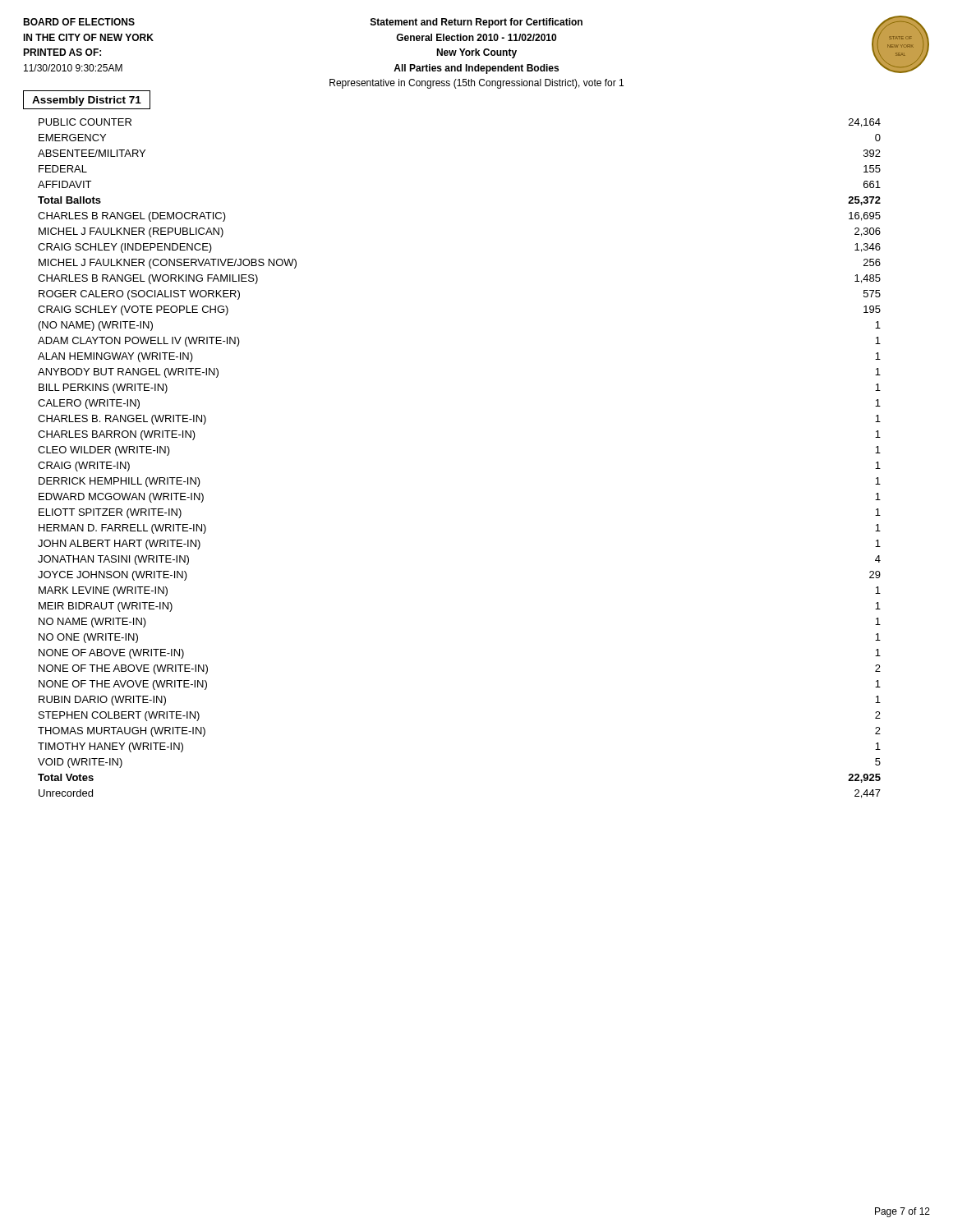Click on the section header containing "Assembly District 71"
Screen dimensions: 1232x953
click(87, 100)
